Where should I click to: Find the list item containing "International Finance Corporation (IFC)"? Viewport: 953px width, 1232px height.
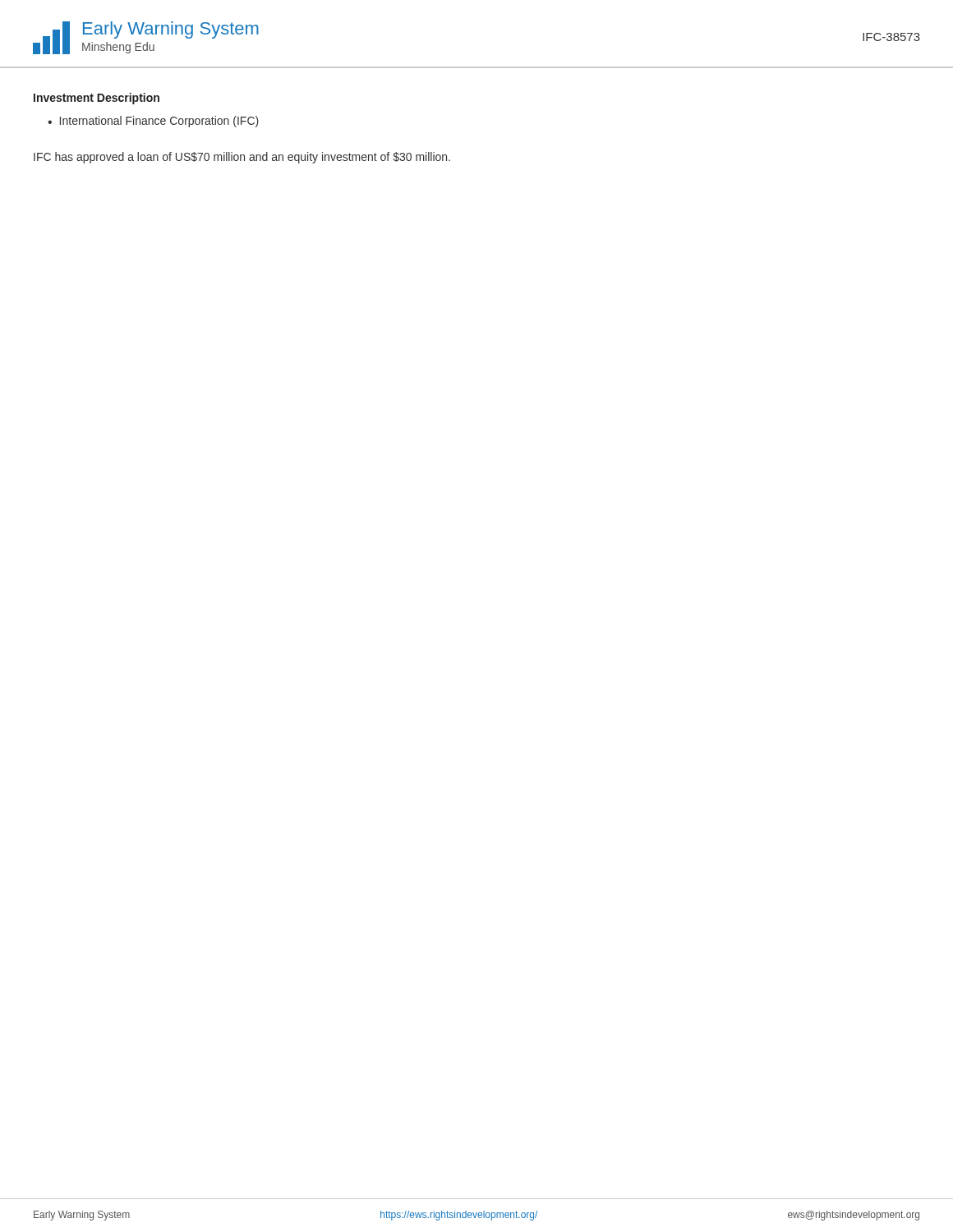click(x=159, y=120)
